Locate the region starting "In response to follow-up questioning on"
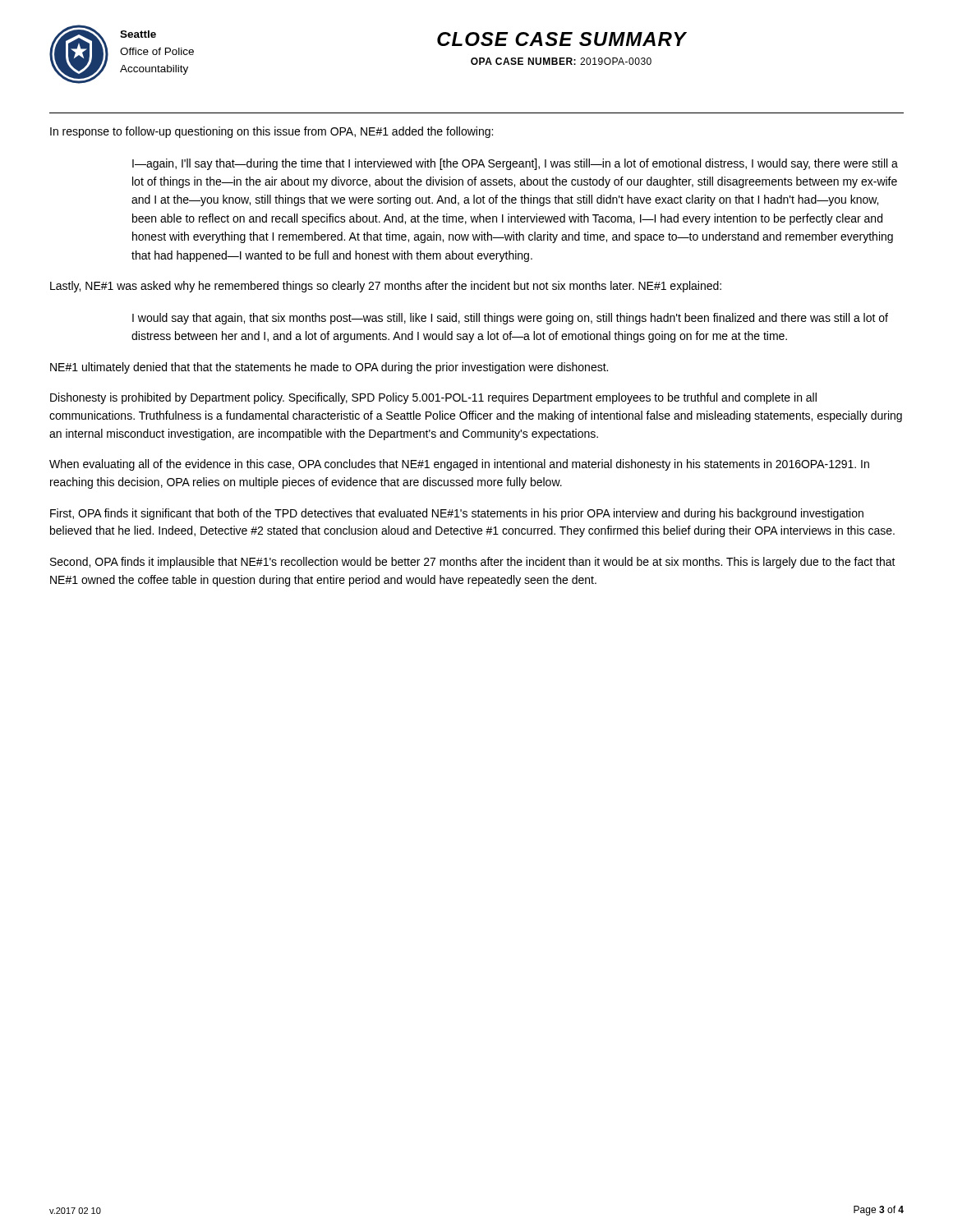This screenshot has height=1232, width=953. 272,131
